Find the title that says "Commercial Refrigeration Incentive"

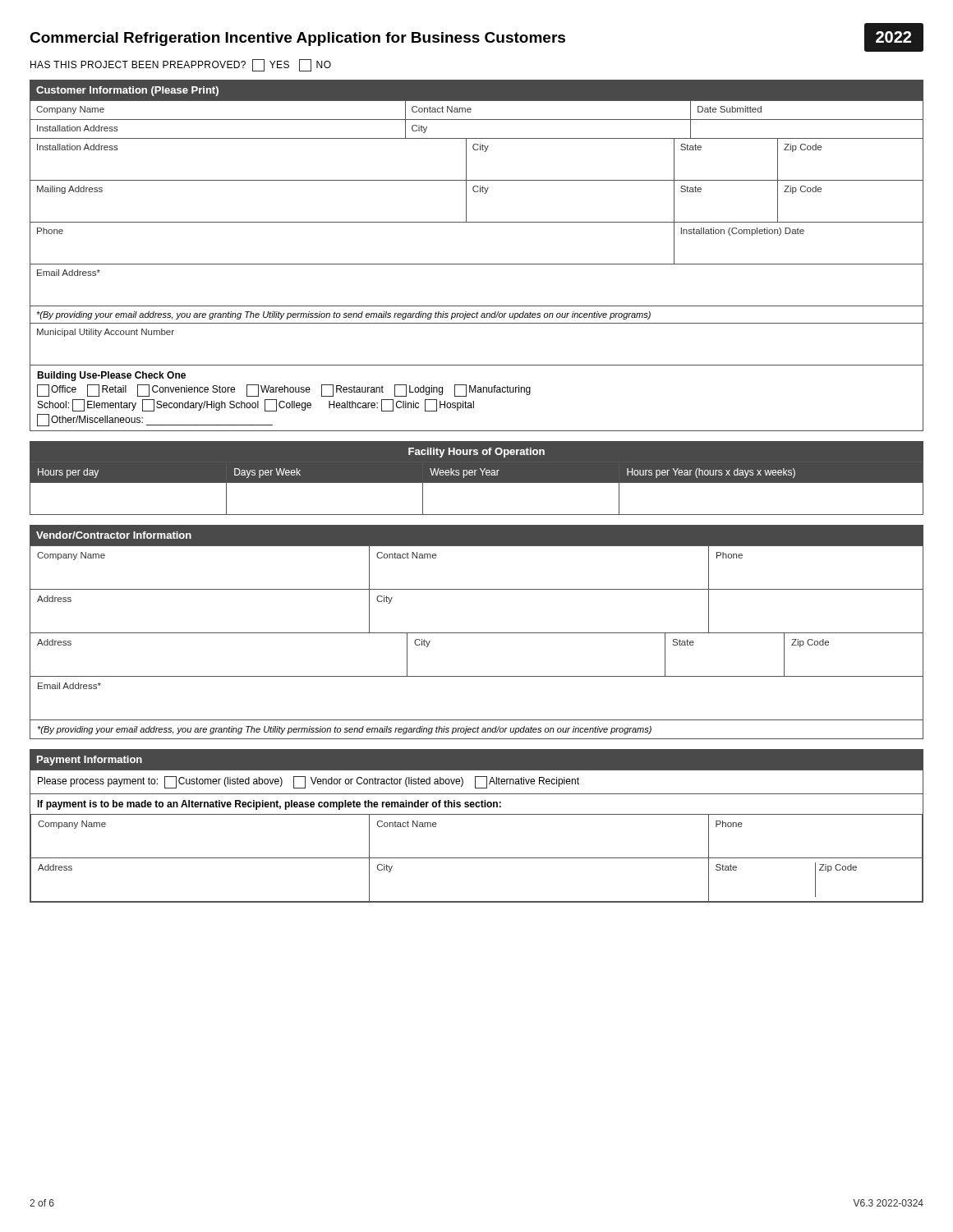point(476,37)
